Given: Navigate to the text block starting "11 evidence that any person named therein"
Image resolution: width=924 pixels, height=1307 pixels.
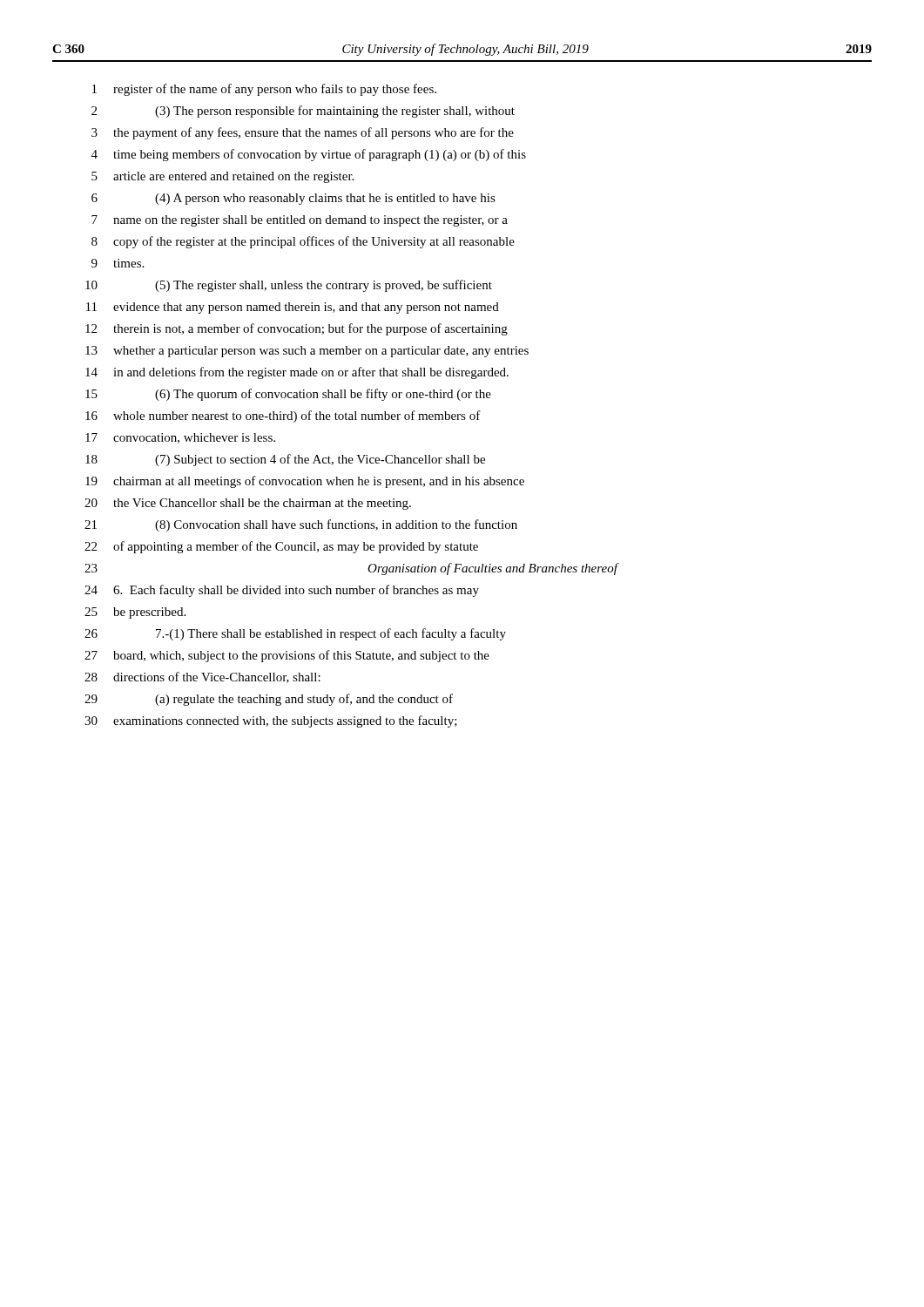Looking at the screenshot, I should tap(462, 307).
